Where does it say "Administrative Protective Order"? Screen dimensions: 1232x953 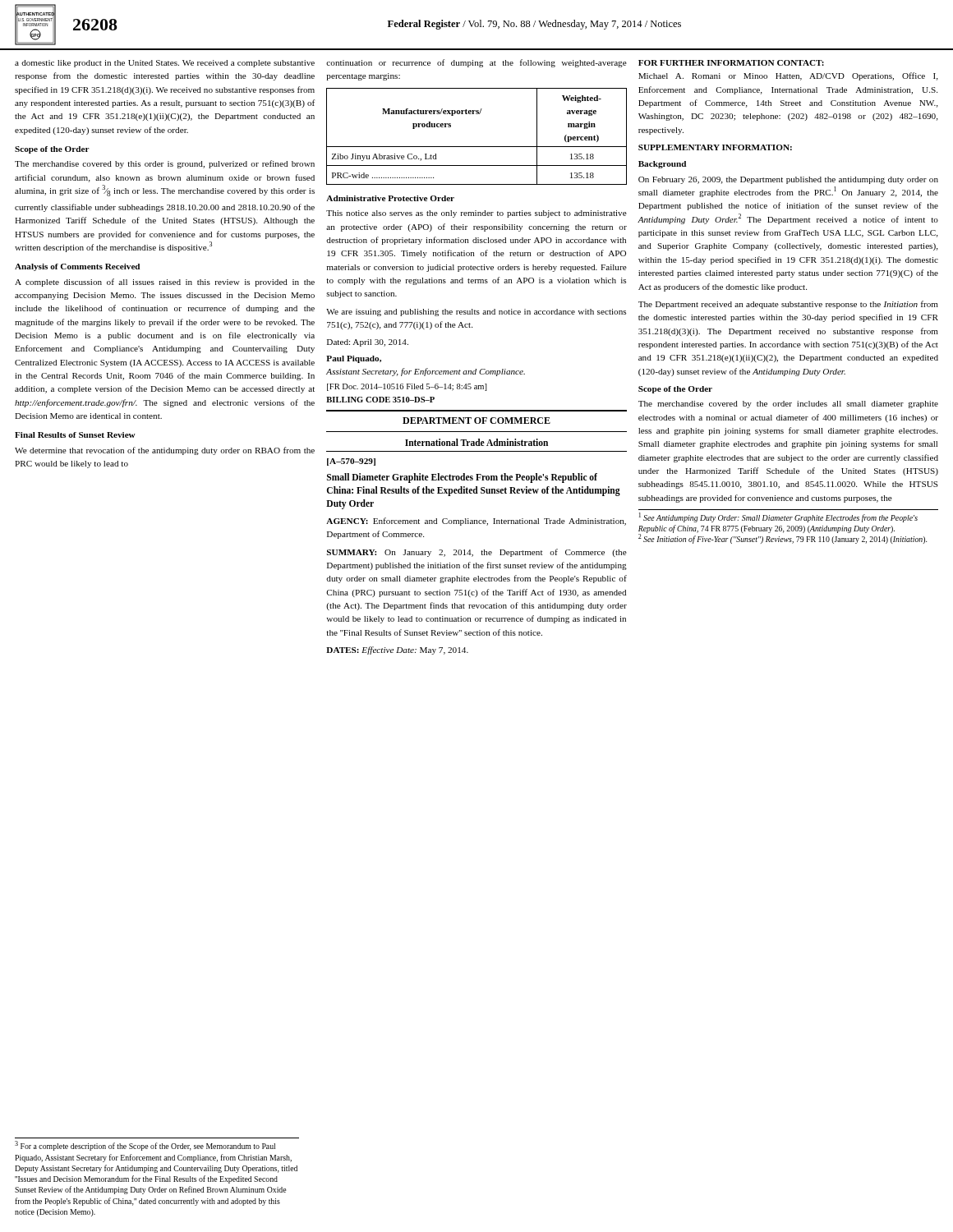pos(390,198)
